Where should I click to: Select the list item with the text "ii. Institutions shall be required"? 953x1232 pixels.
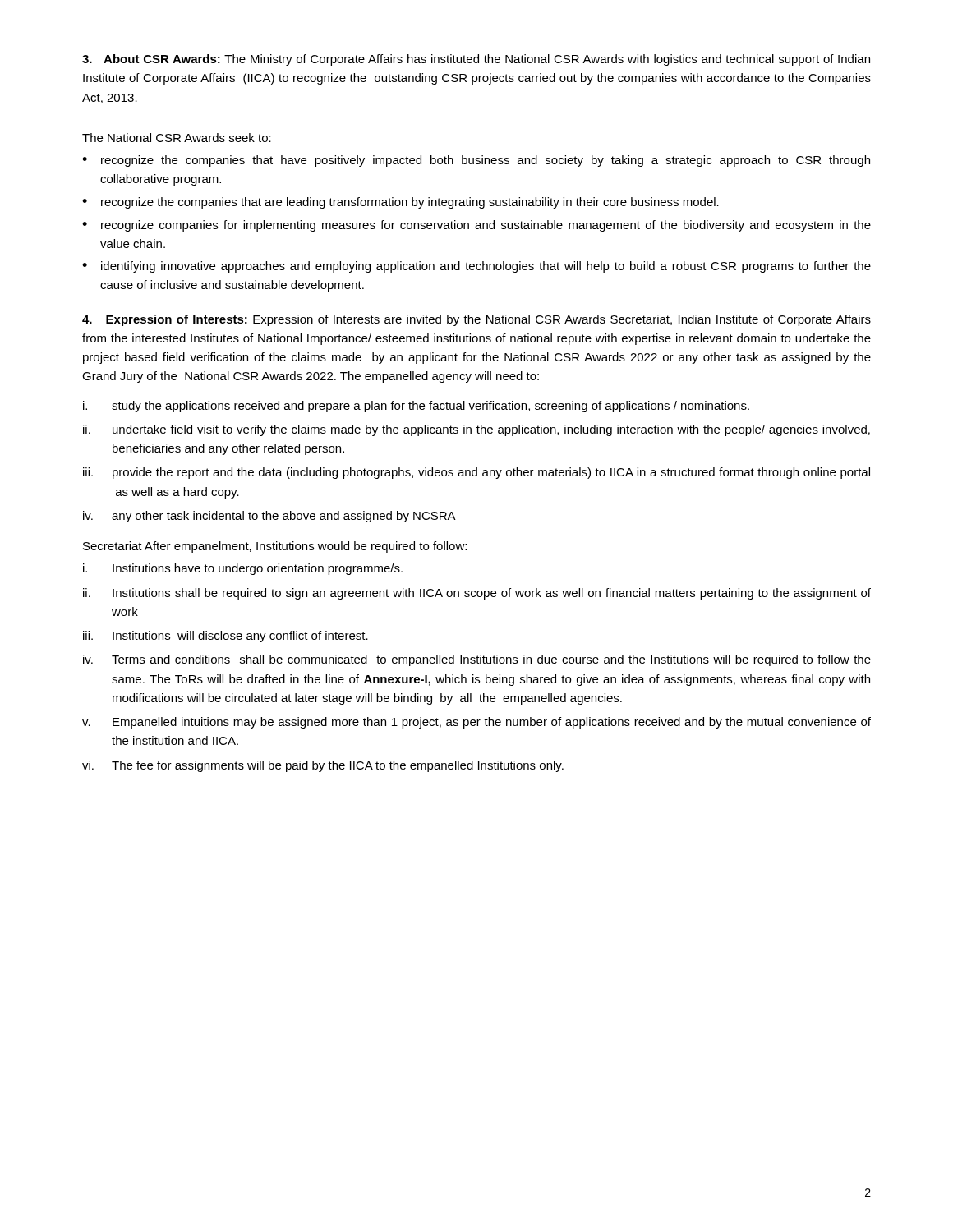click(x=476, y=602)
